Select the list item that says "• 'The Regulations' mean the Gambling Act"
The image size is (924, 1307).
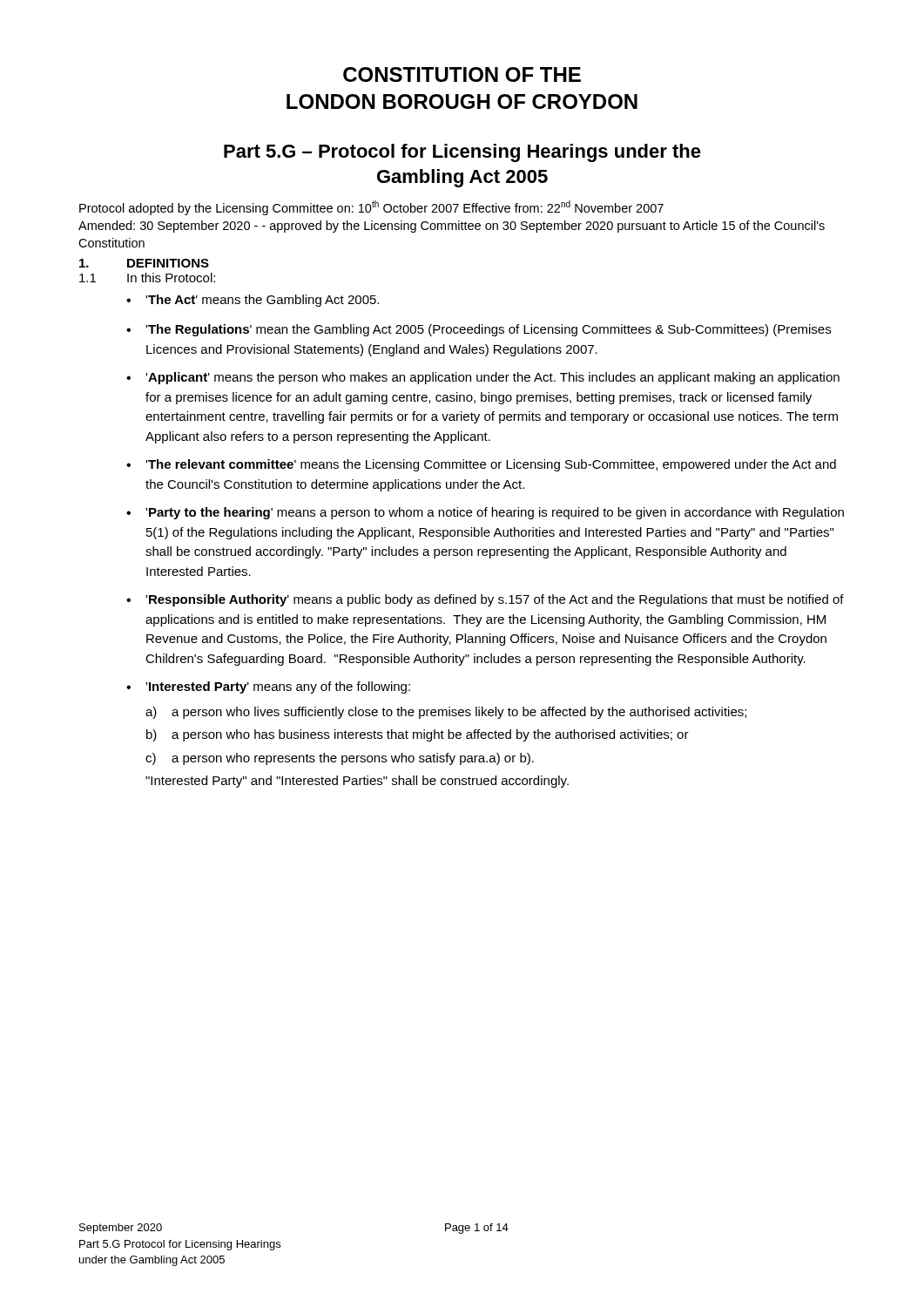(486, 340)
